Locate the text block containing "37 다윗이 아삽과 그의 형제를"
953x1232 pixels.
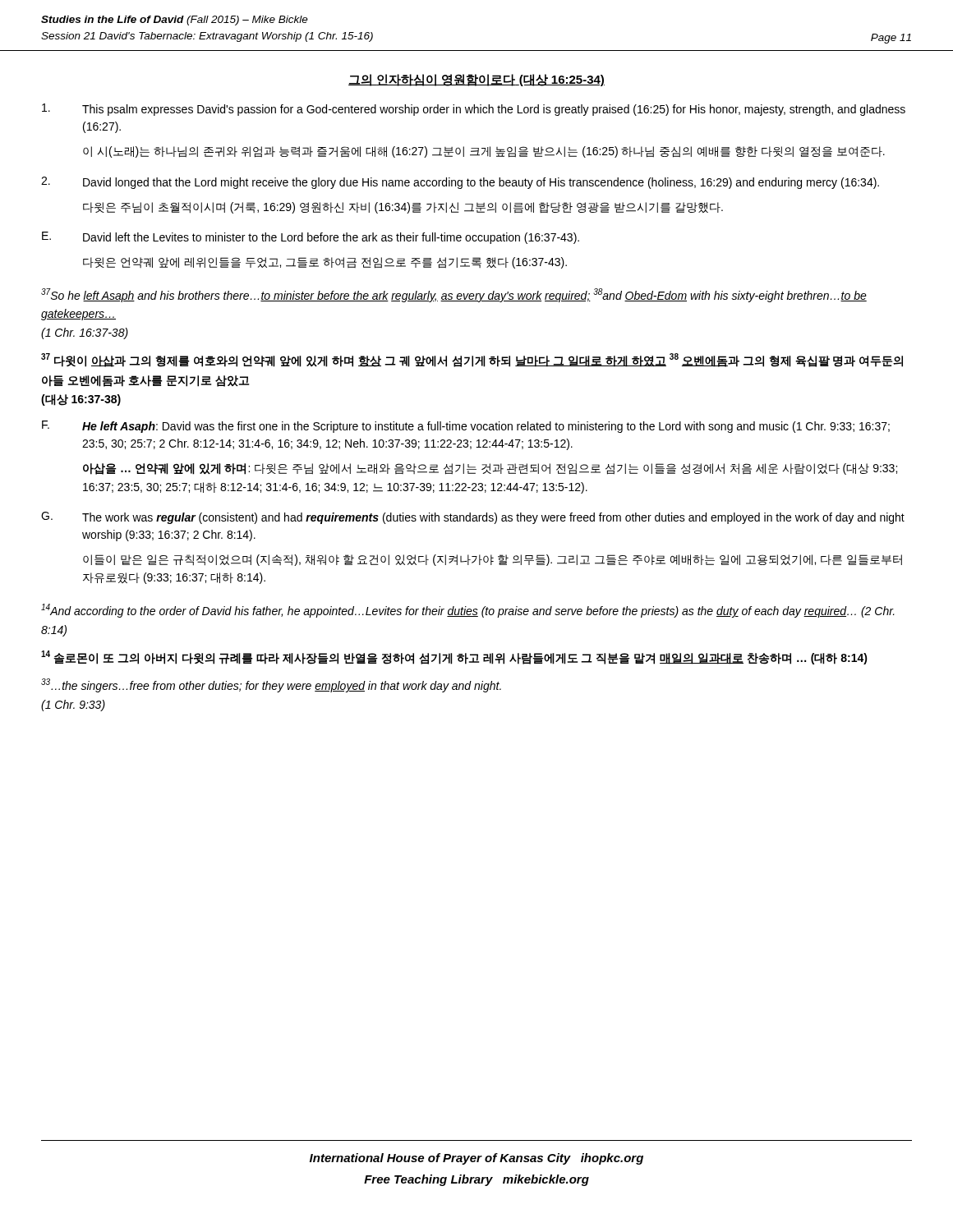[x=472, y=360]
